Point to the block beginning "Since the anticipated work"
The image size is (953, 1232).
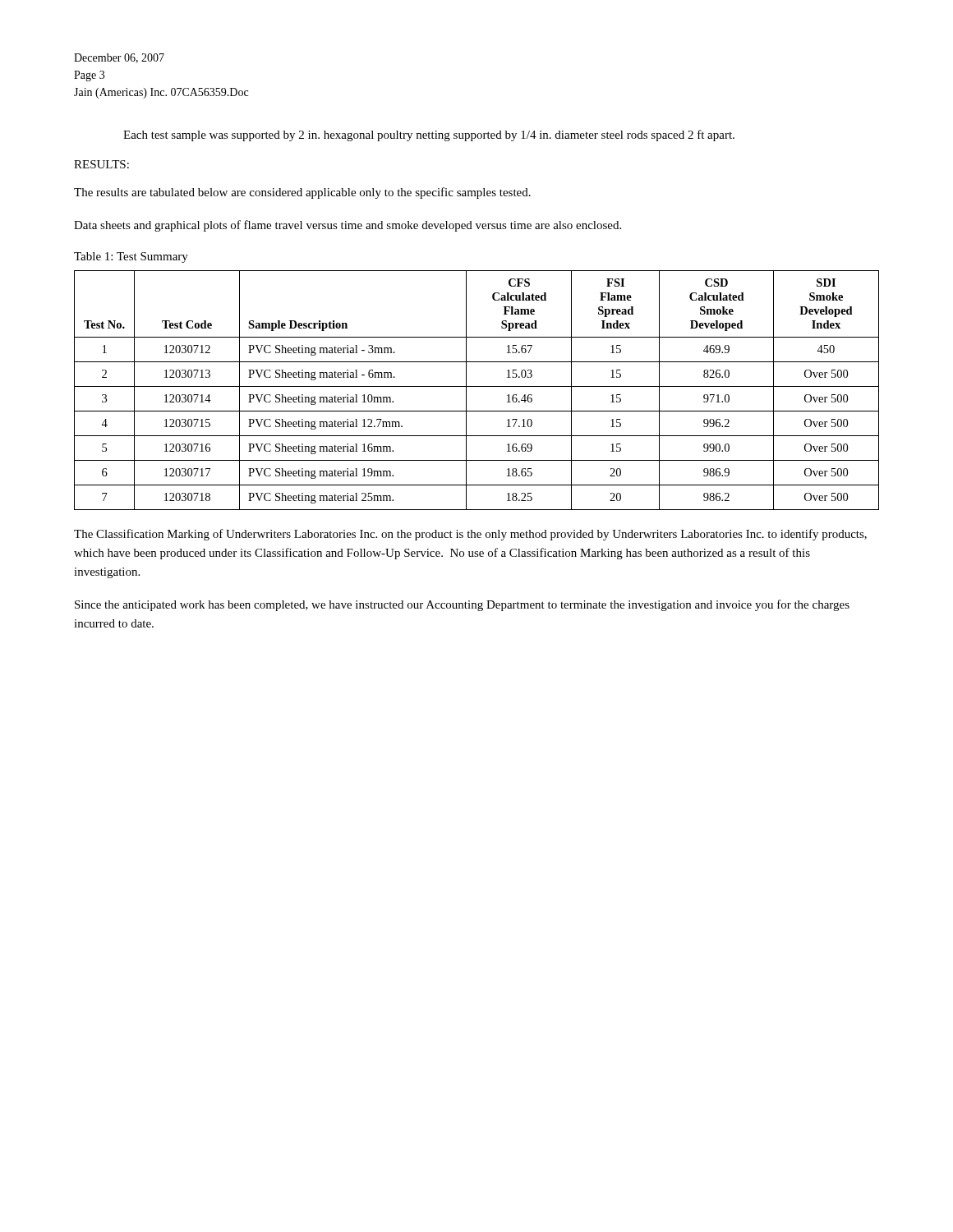point(462,614)
